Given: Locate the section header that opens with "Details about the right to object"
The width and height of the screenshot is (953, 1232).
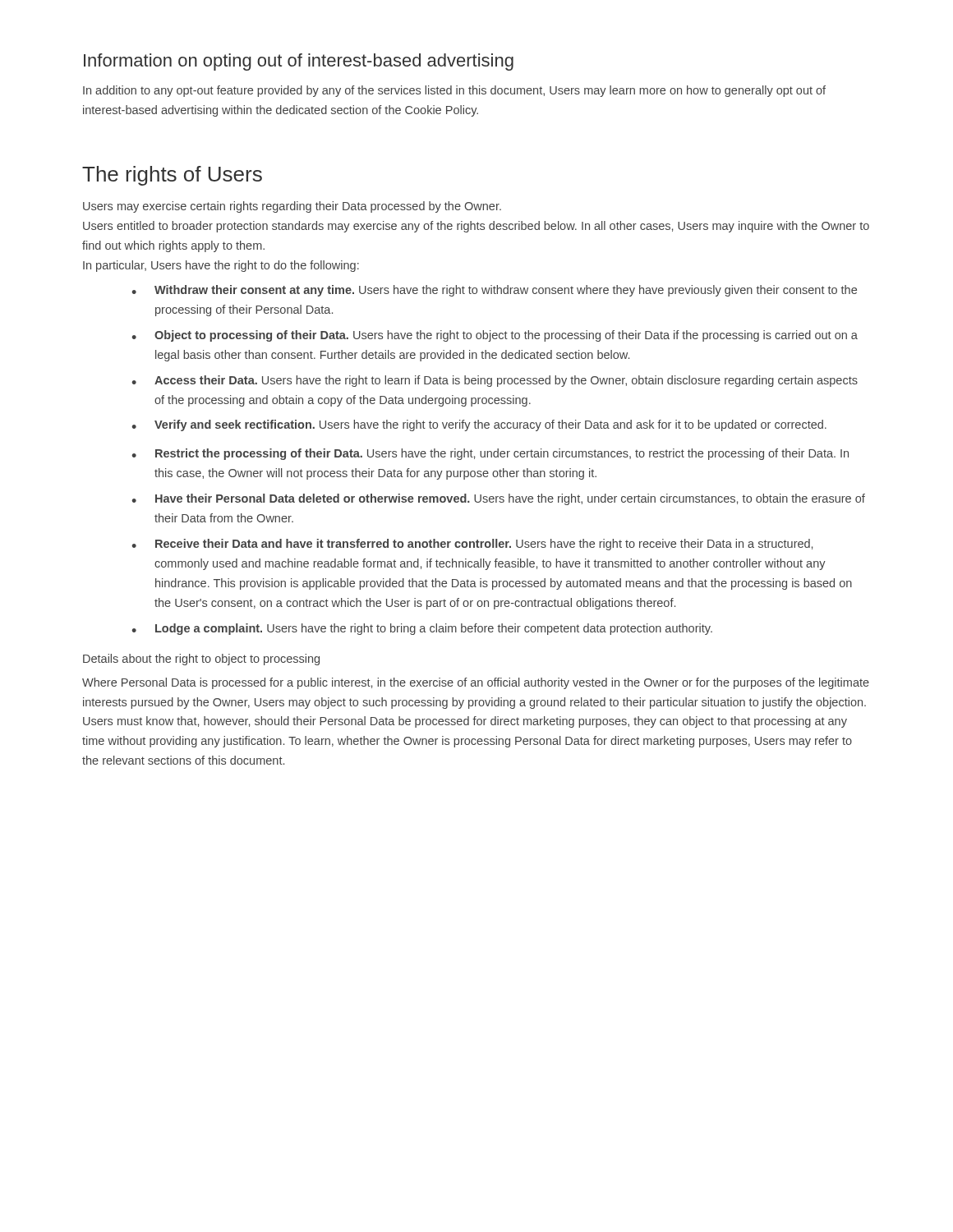Looking at the screenshot, I should pos(201,659).
